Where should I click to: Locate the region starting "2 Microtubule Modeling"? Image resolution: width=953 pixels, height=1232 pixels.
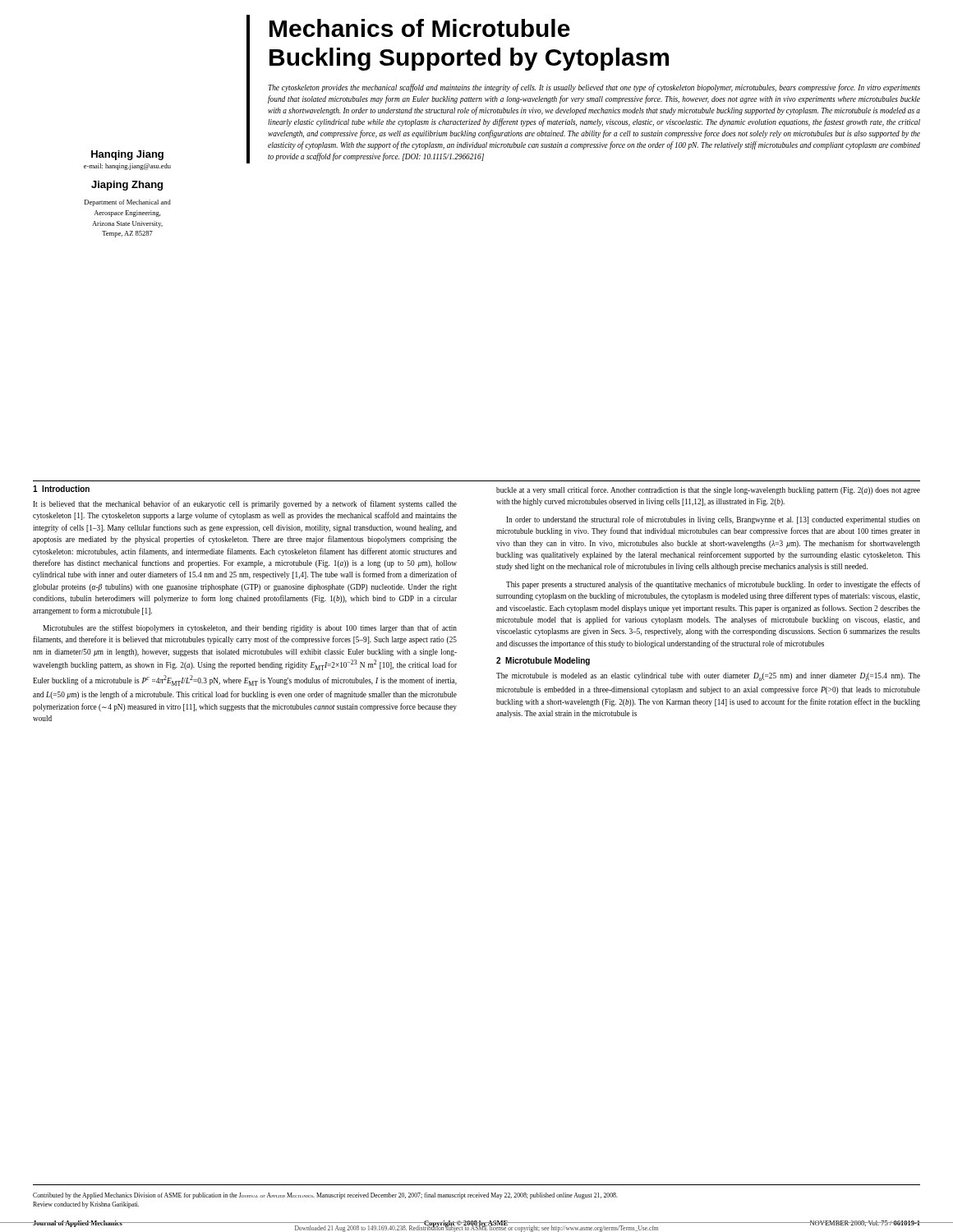543,661
